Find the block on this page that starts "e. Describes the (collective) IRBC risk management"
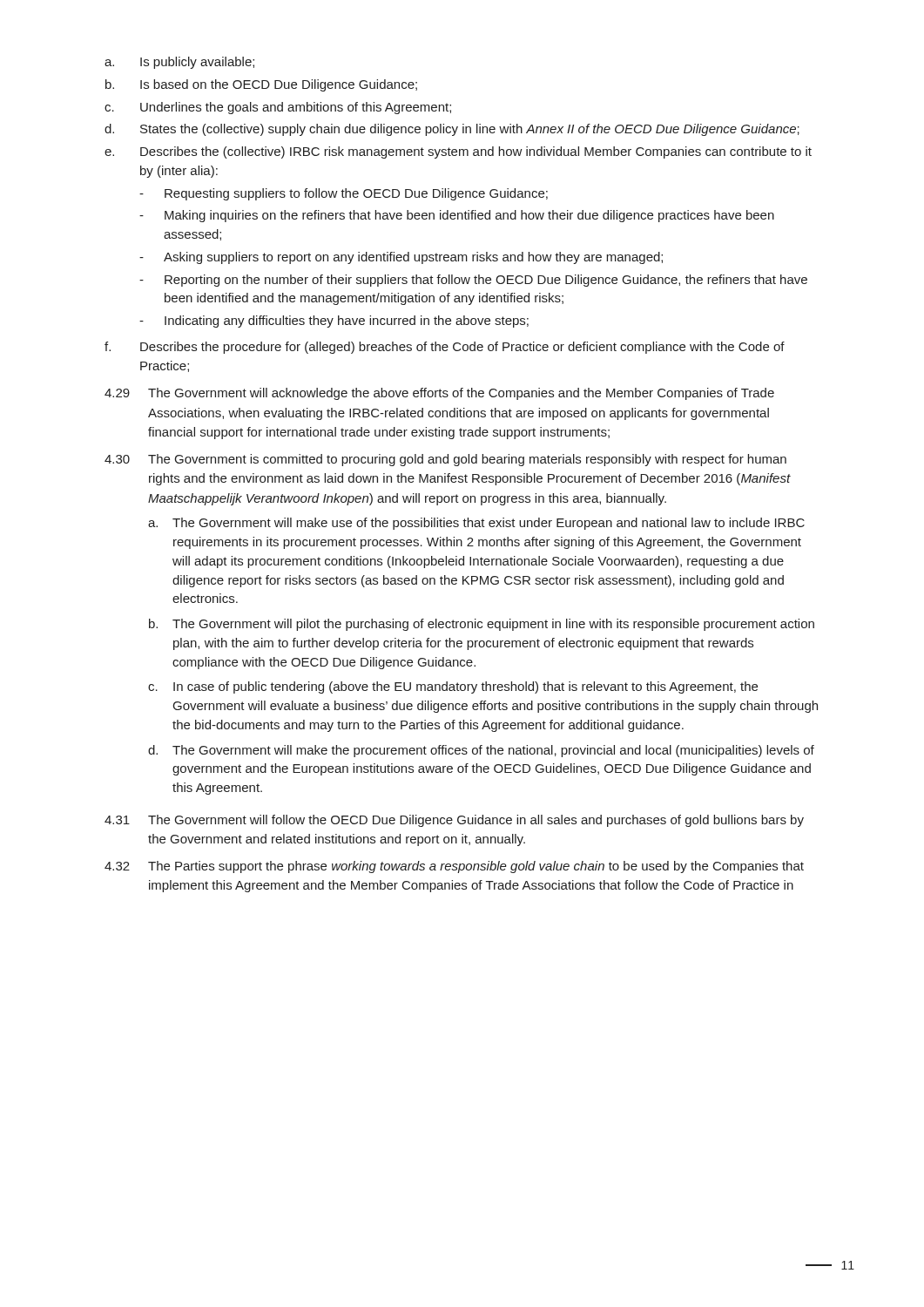The width and height of the screenshot is (924, 1307). click(458, 152)
